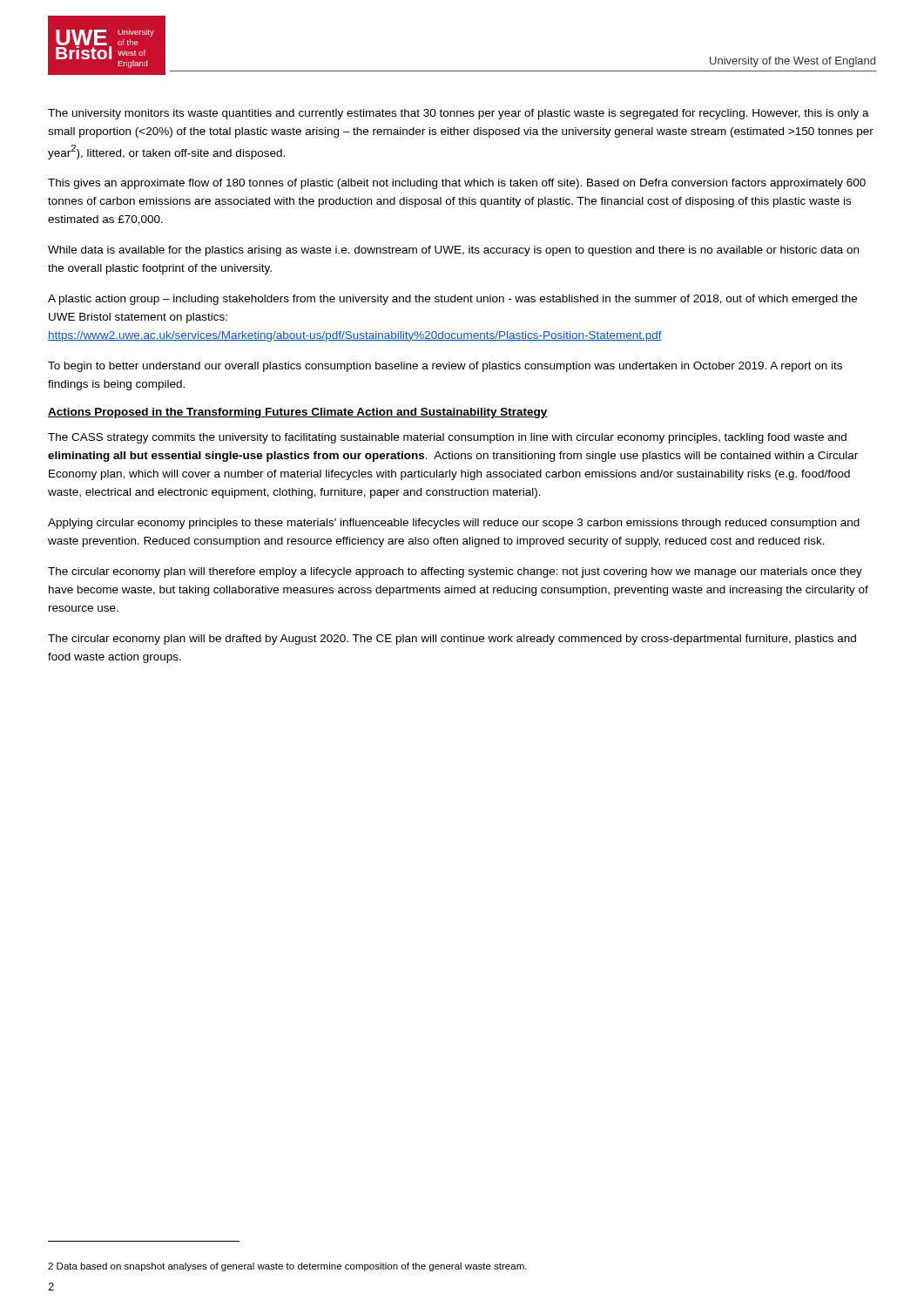
Task: Select the text block starting "A plastic action group – including stakeholders"
Action: click(x=452, y=300)
